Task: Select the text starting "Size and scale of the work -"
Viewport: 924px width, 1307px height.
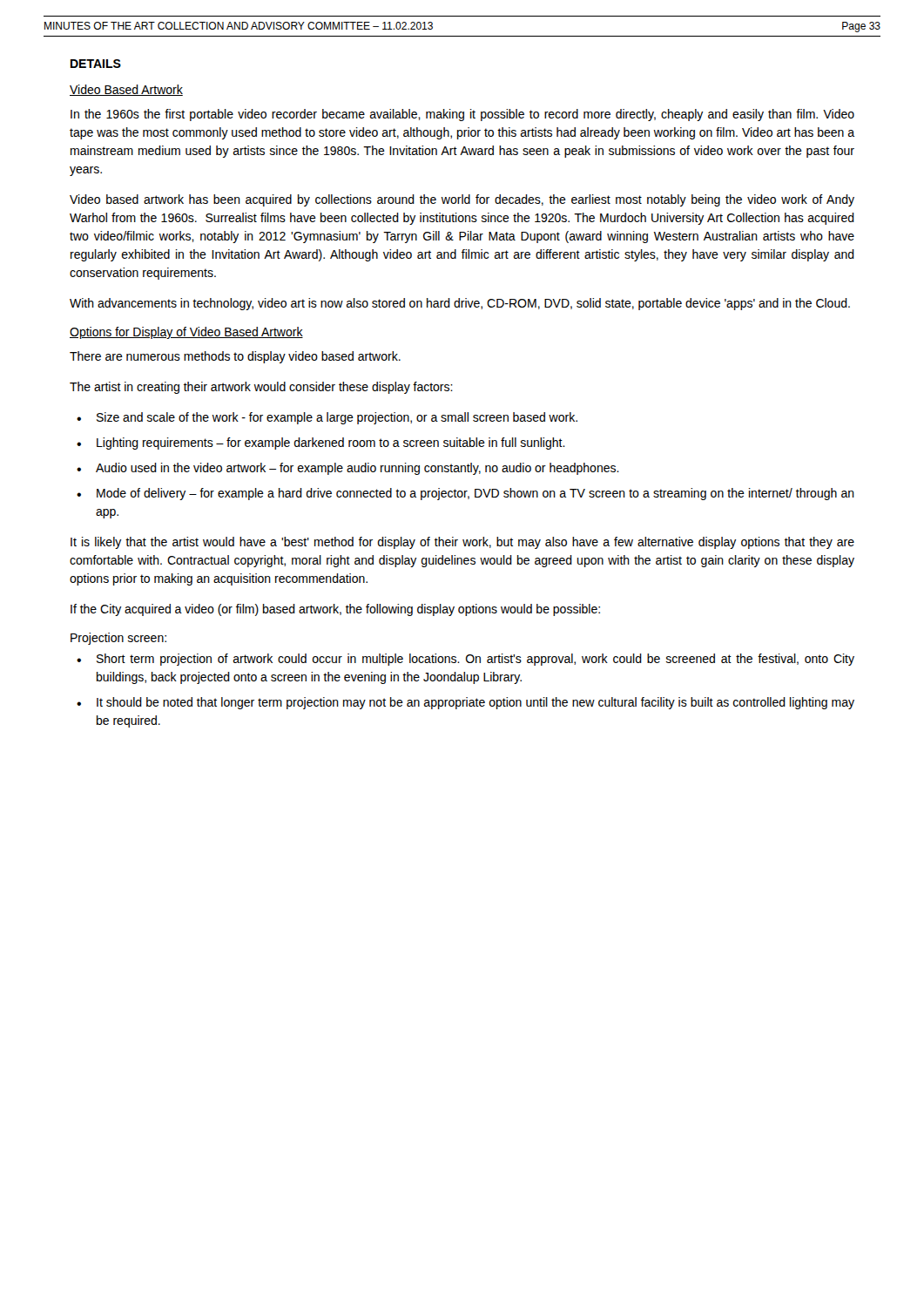Action: (337, 417)
